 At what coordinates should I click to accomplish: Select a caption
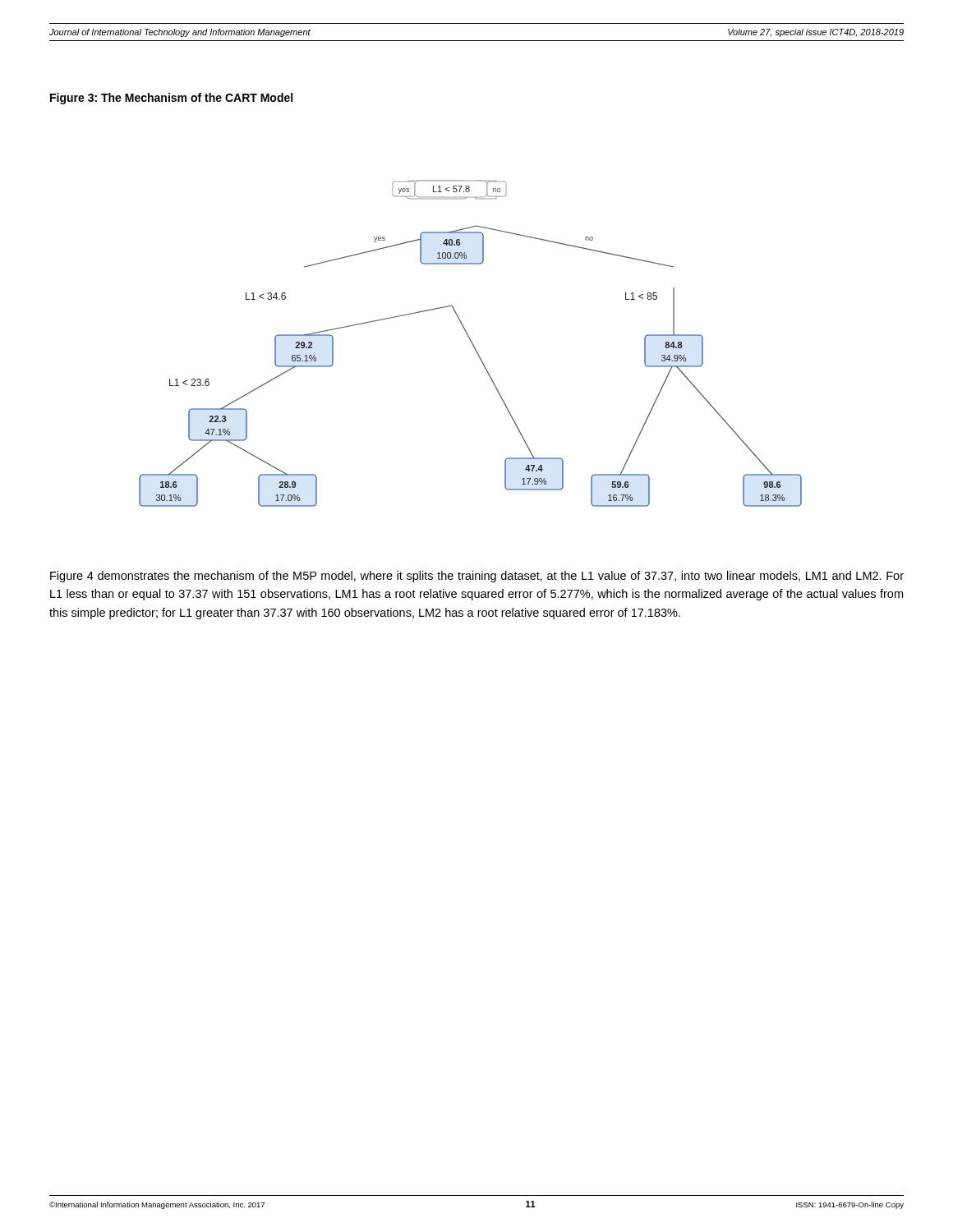pos(171,98)
